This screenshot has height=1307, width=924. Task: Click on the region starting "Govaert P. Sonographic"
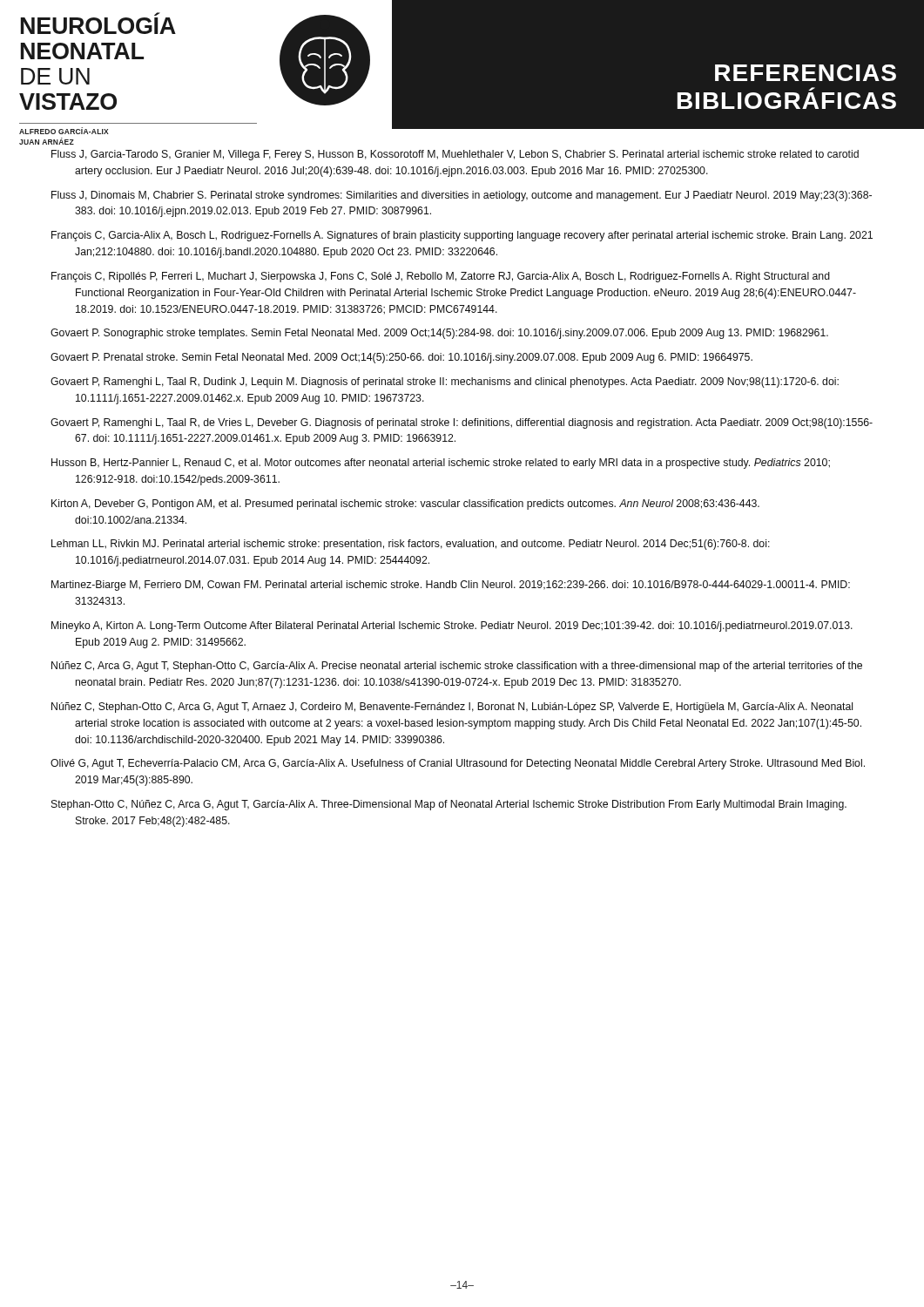[x=440, y=333]
